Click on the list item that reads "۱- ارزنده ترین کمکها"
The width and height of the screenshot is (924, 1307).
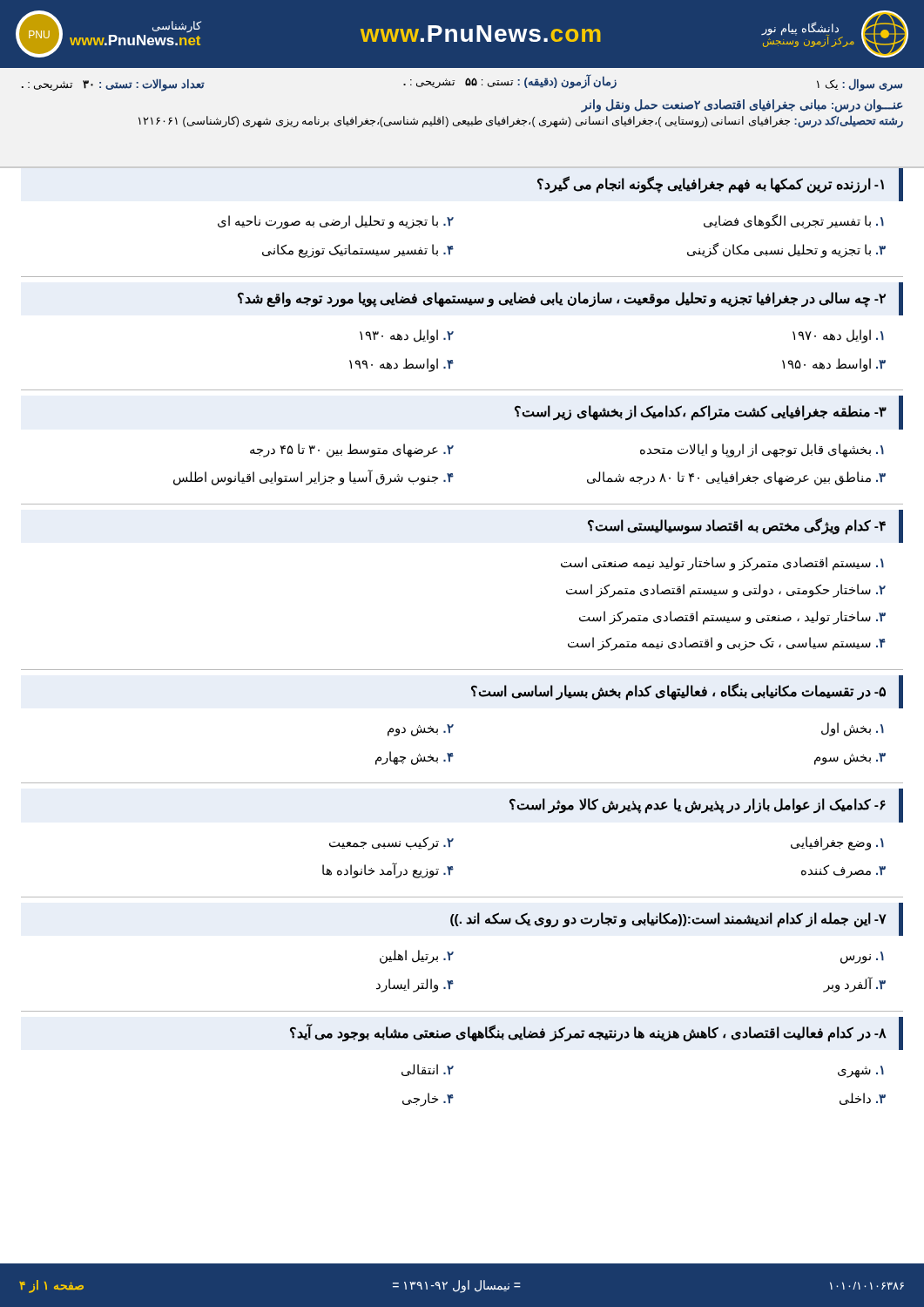tap(462, 216)
